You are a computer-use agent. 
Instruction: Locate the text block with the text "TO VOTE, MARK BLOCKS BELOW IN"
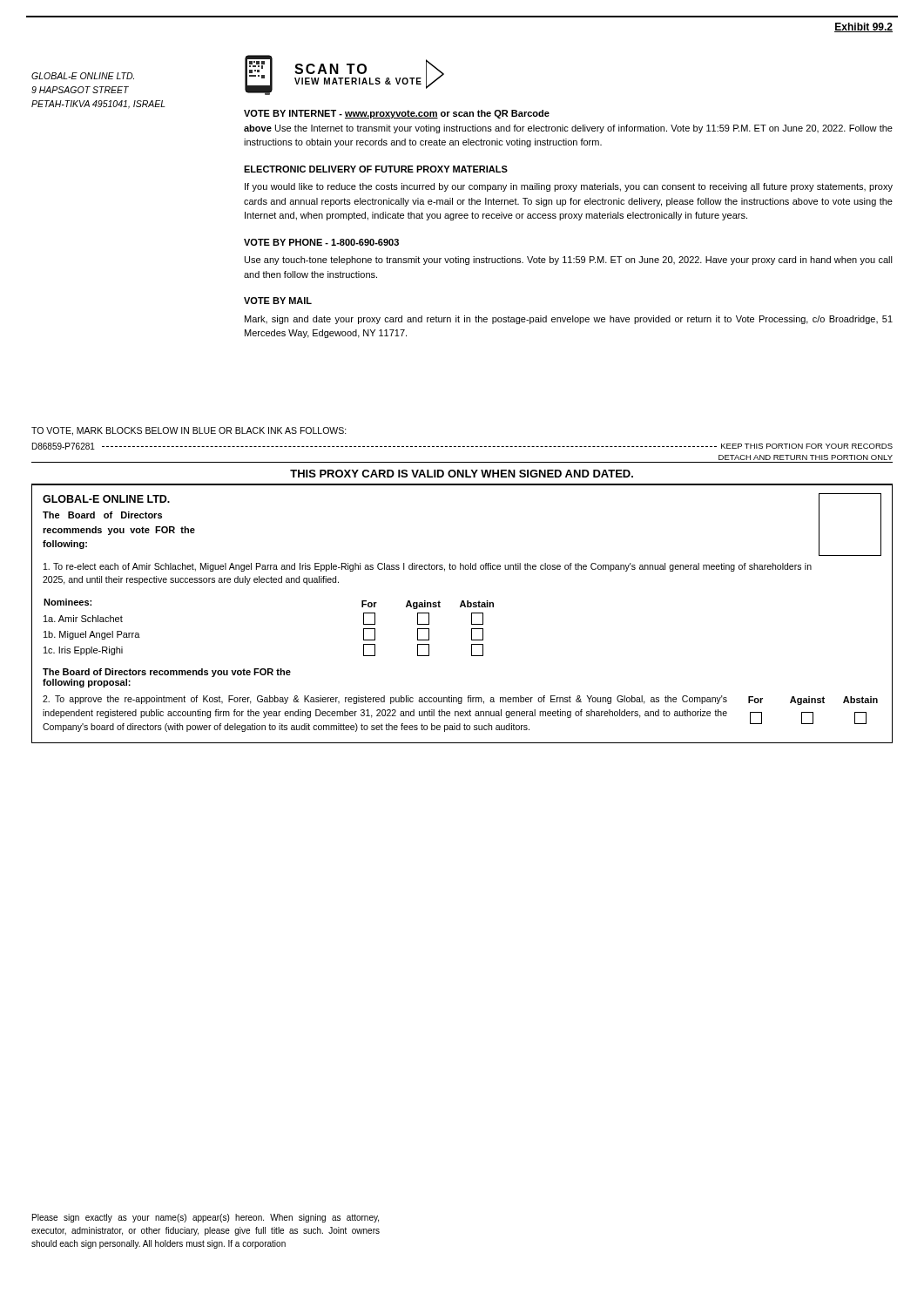click(189, 430)
